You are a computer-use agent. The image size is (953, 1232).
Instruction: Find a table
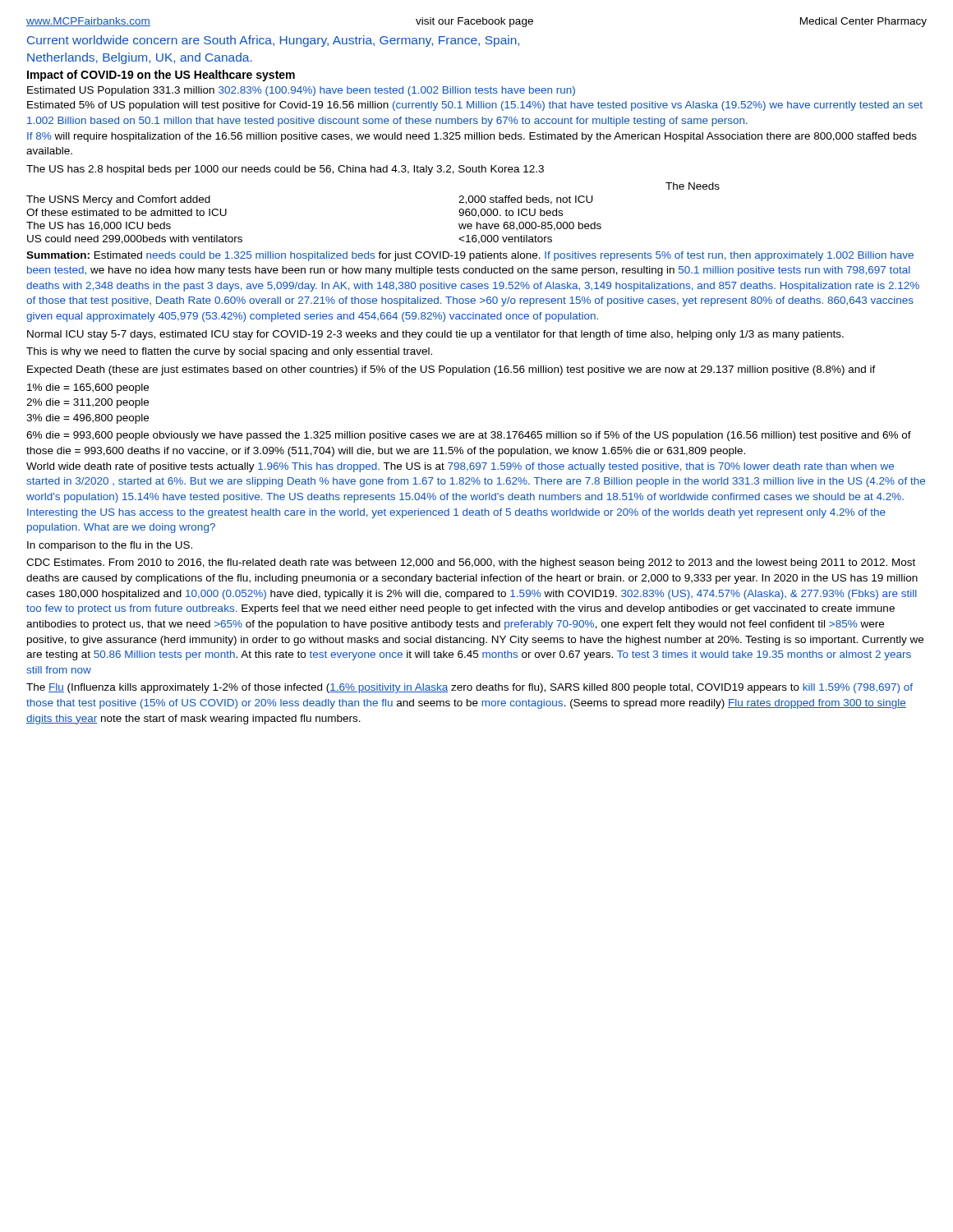coord(476,212)
